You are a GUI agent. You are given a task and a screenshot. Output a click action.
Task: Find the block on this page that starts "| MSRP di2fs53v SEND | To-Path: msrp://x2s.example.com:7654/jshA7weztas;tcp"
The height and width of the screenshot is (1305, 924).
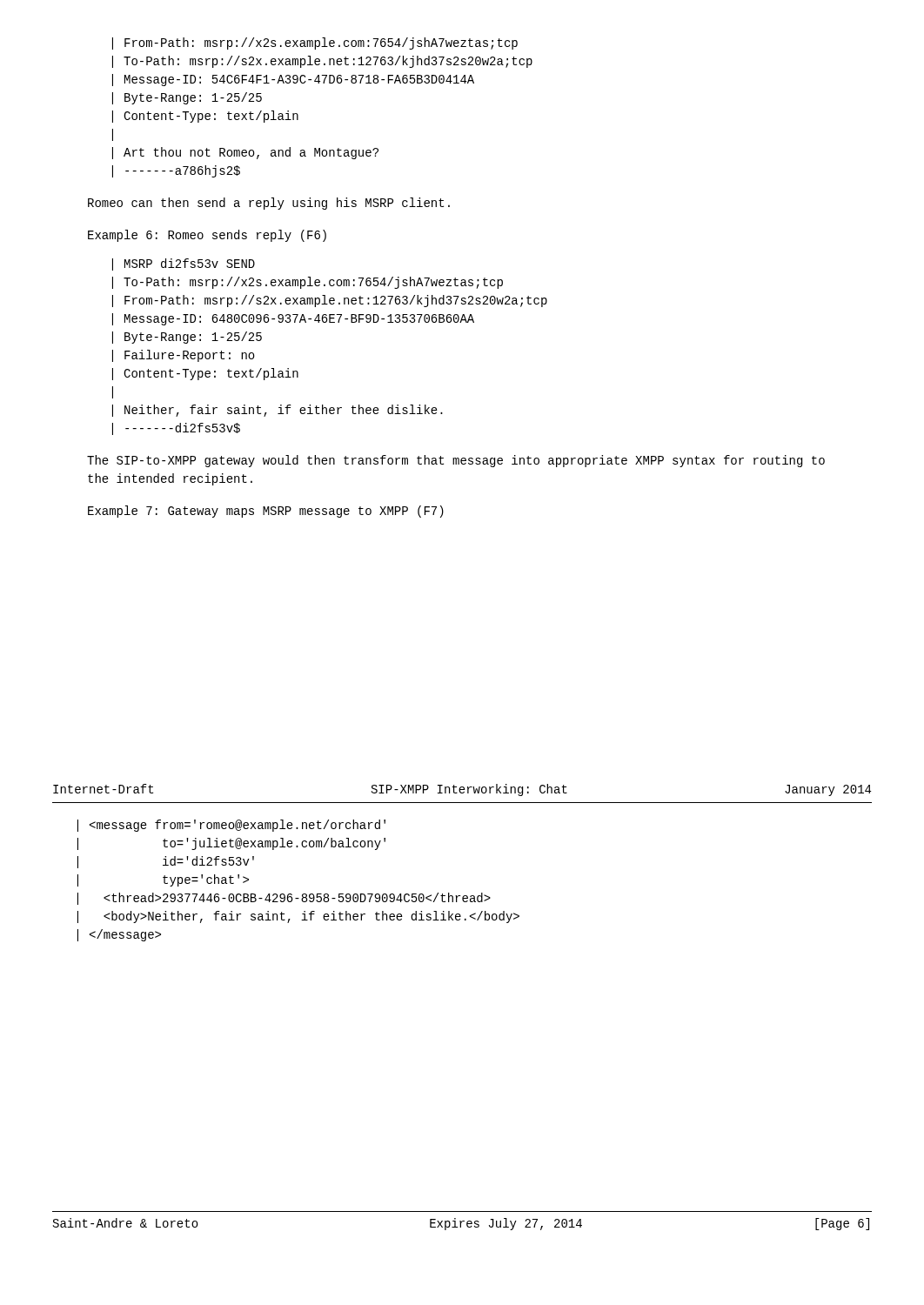tap(184, 264)
